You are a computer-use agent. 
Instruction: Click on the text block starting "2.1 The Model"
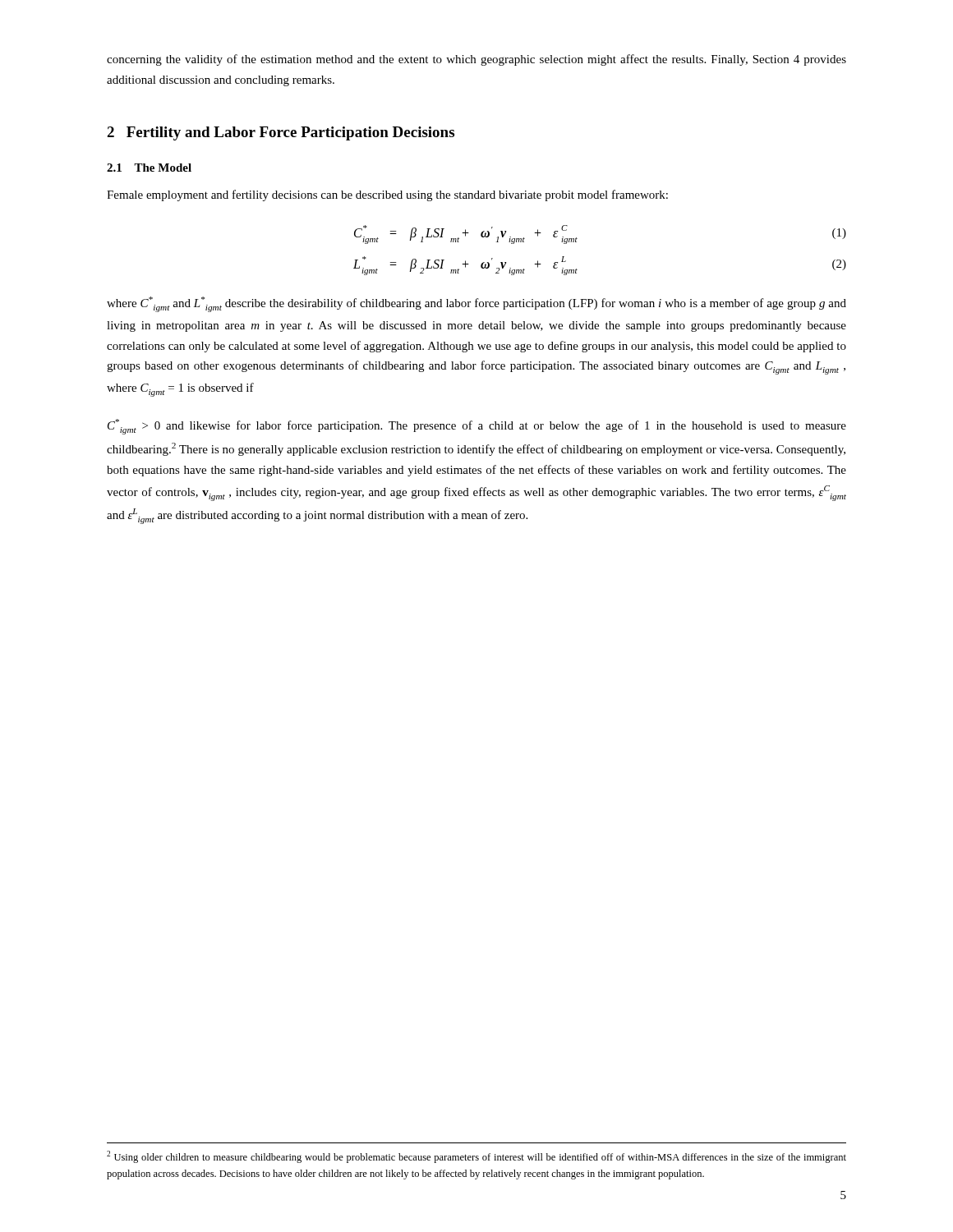(x=149, y=168)
